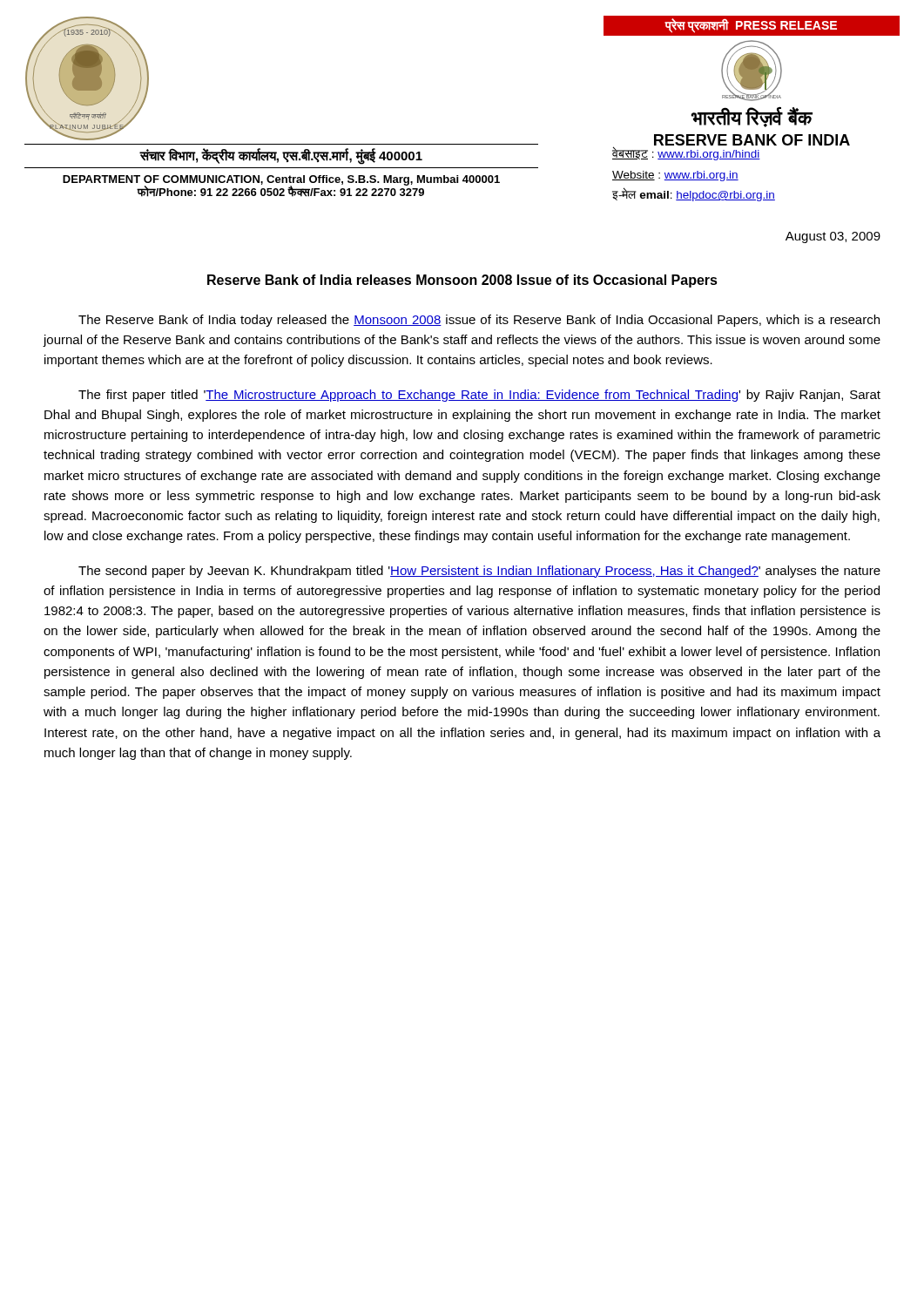This screenshot has width=924, height=1307.
Task: Where is the section header that starts "Reserve Bank of"?
Action: pyautogui.click(x=462, y=280)
